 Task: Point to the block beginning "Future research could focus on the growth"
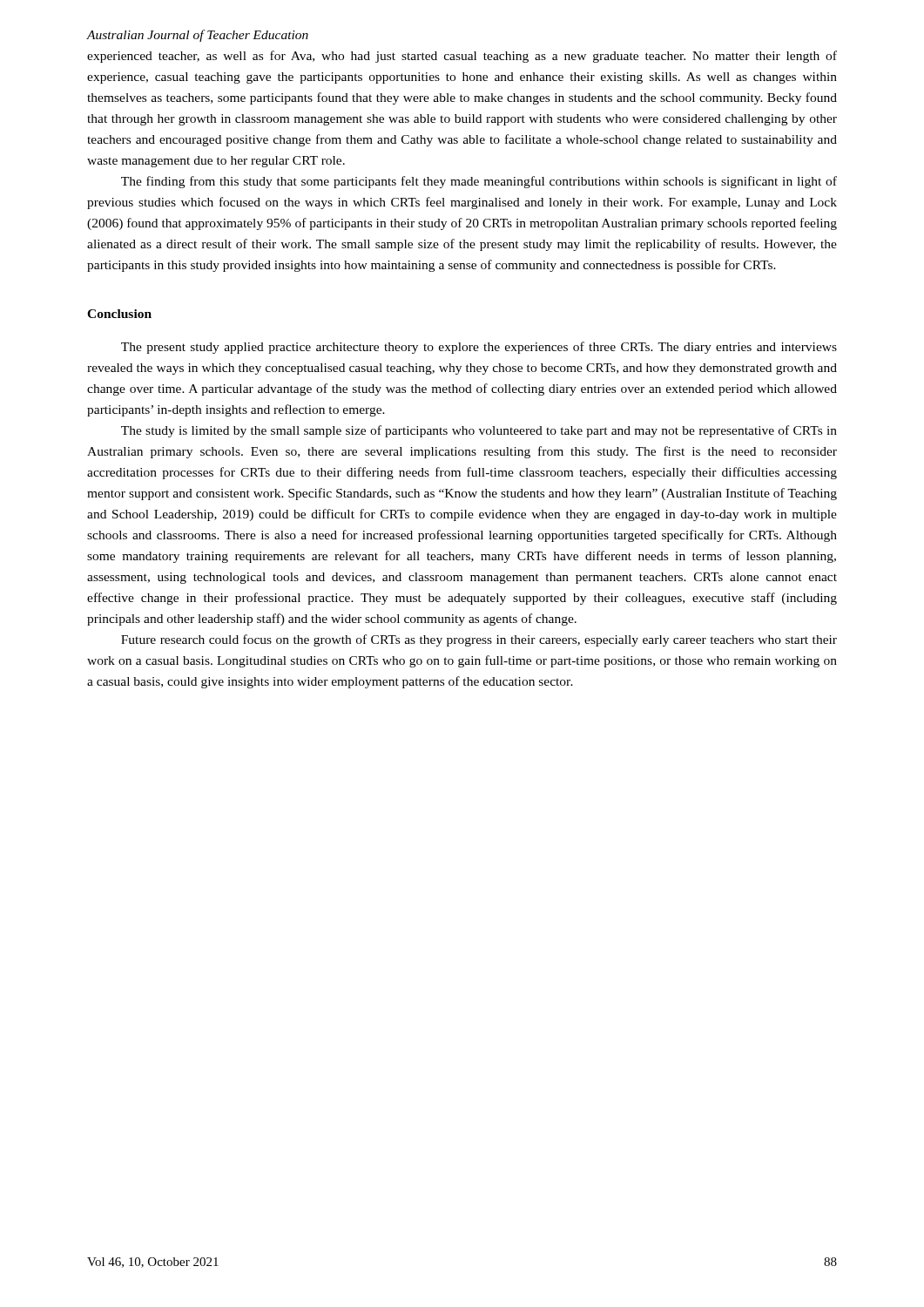(x=462, y=661)
